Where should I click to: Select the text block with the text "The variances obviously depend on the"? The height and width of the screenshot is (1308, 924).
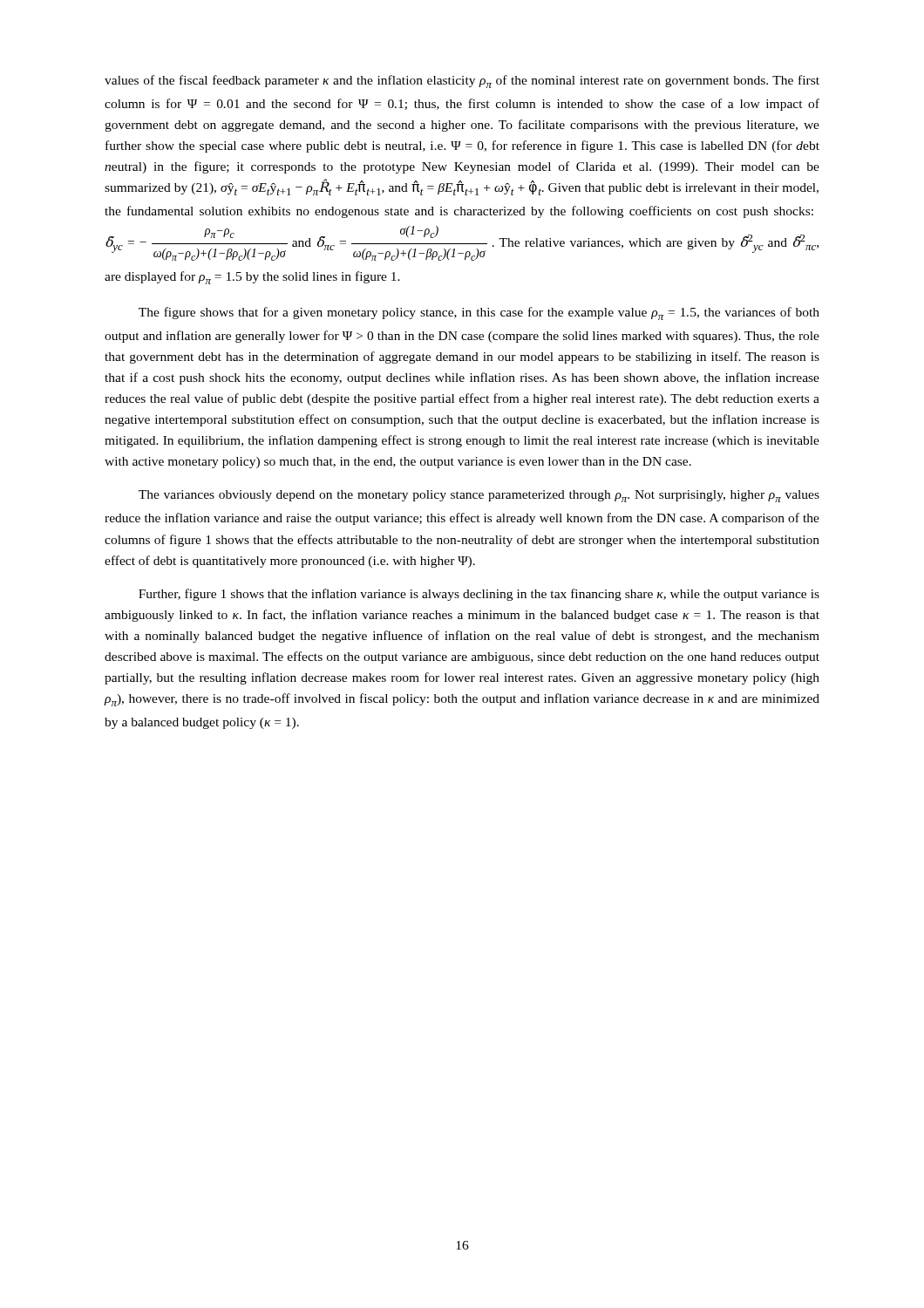pos(462,528)
